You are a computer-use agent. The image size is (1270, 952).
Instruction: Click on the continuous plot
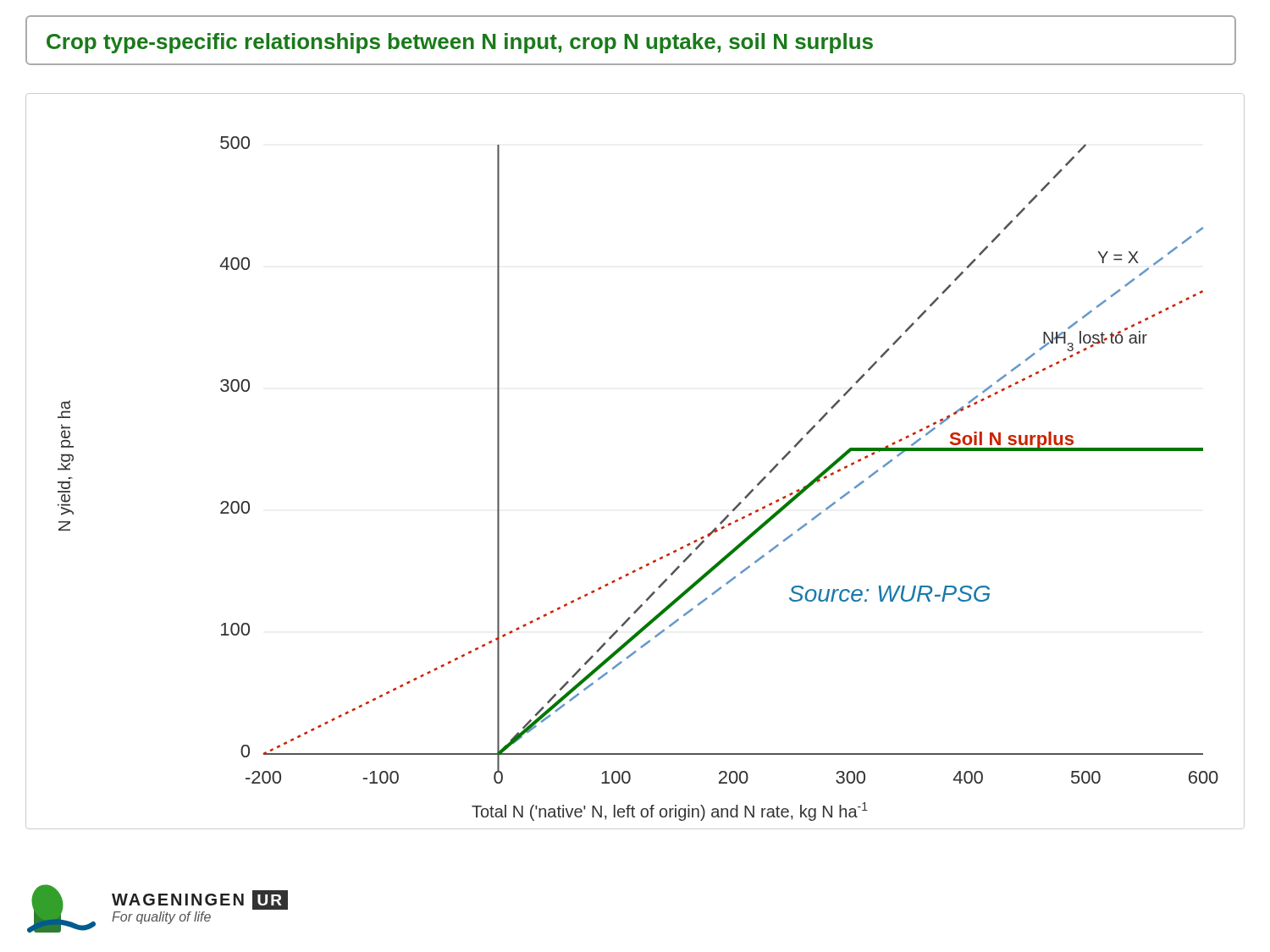(635, 461)
